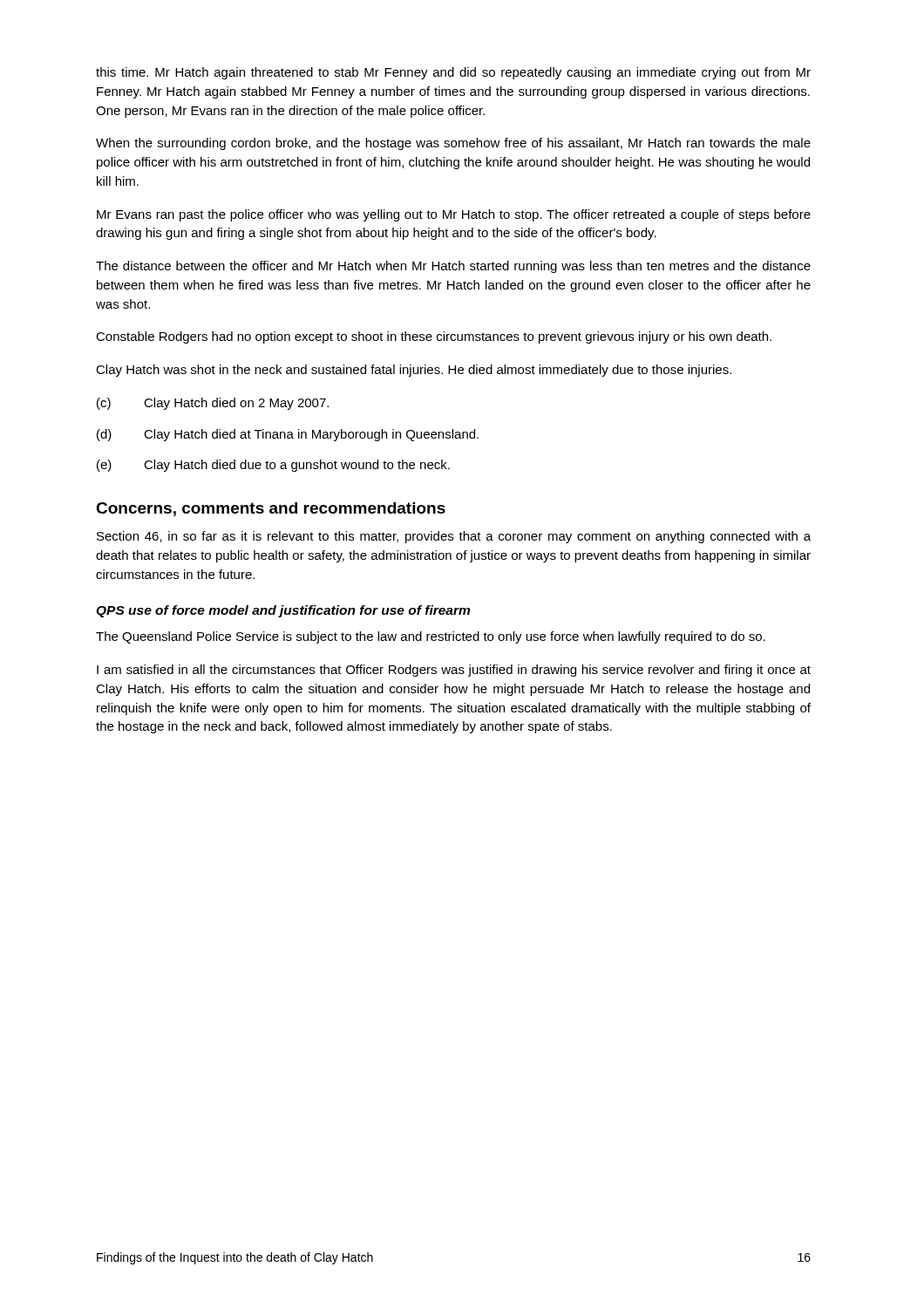
Task: Select the element starting "Concerns, comments and recommendations"
Action: tap(271, 508)
